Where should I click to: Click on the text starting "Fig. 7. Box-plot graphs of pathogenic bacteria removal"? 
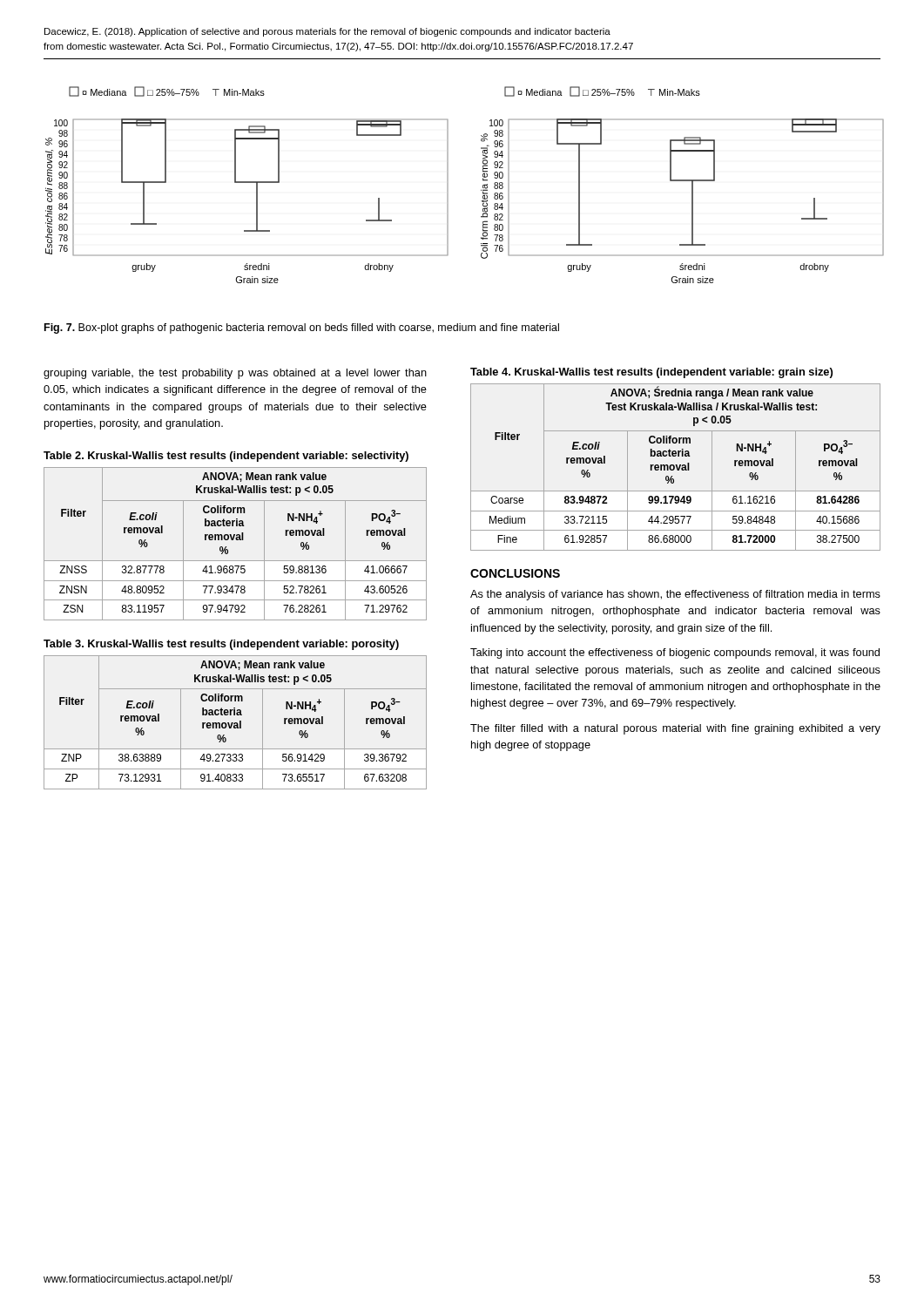(302, 328)
